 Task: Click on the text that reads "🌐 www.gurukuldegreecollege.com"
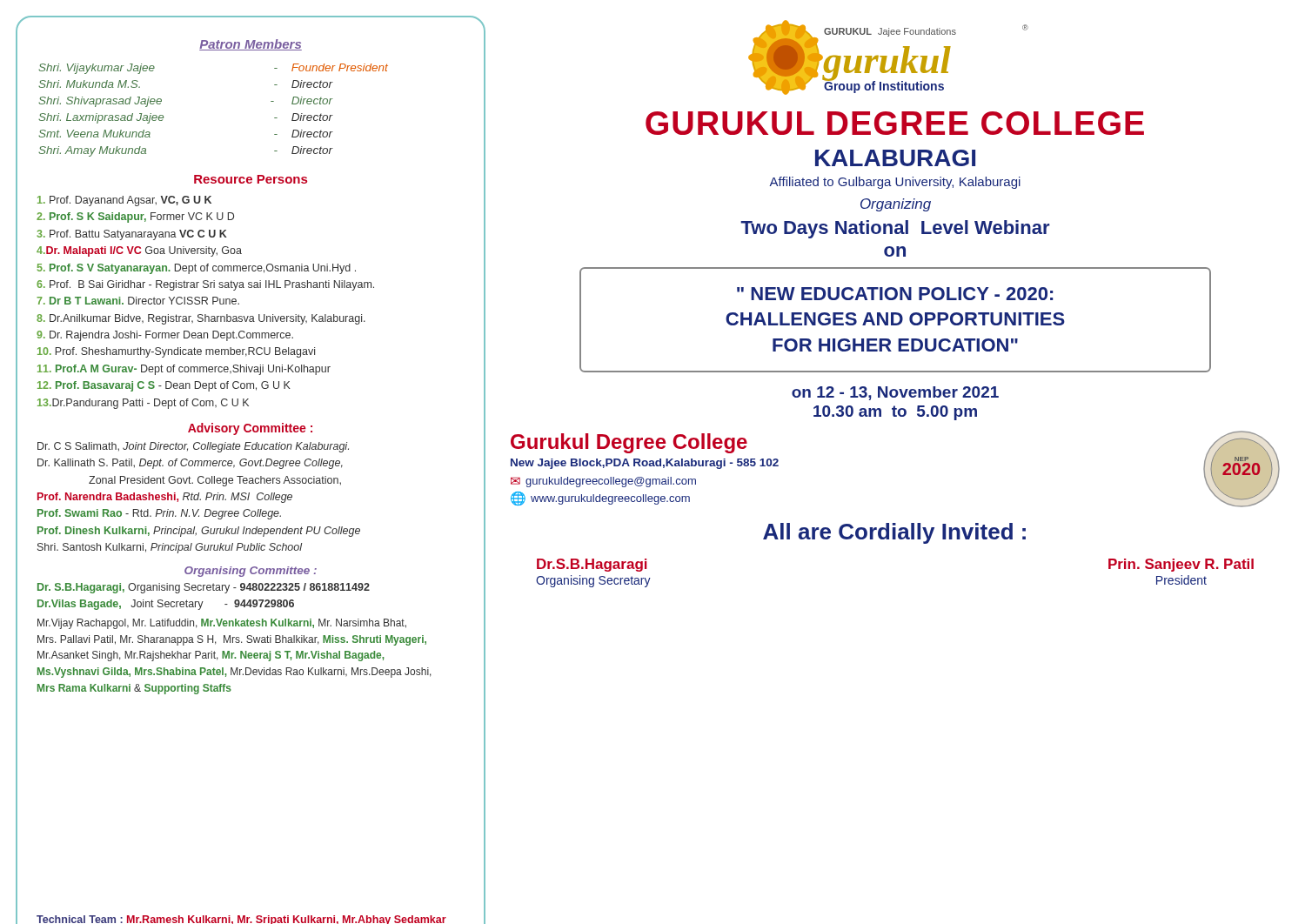point(600,498)
